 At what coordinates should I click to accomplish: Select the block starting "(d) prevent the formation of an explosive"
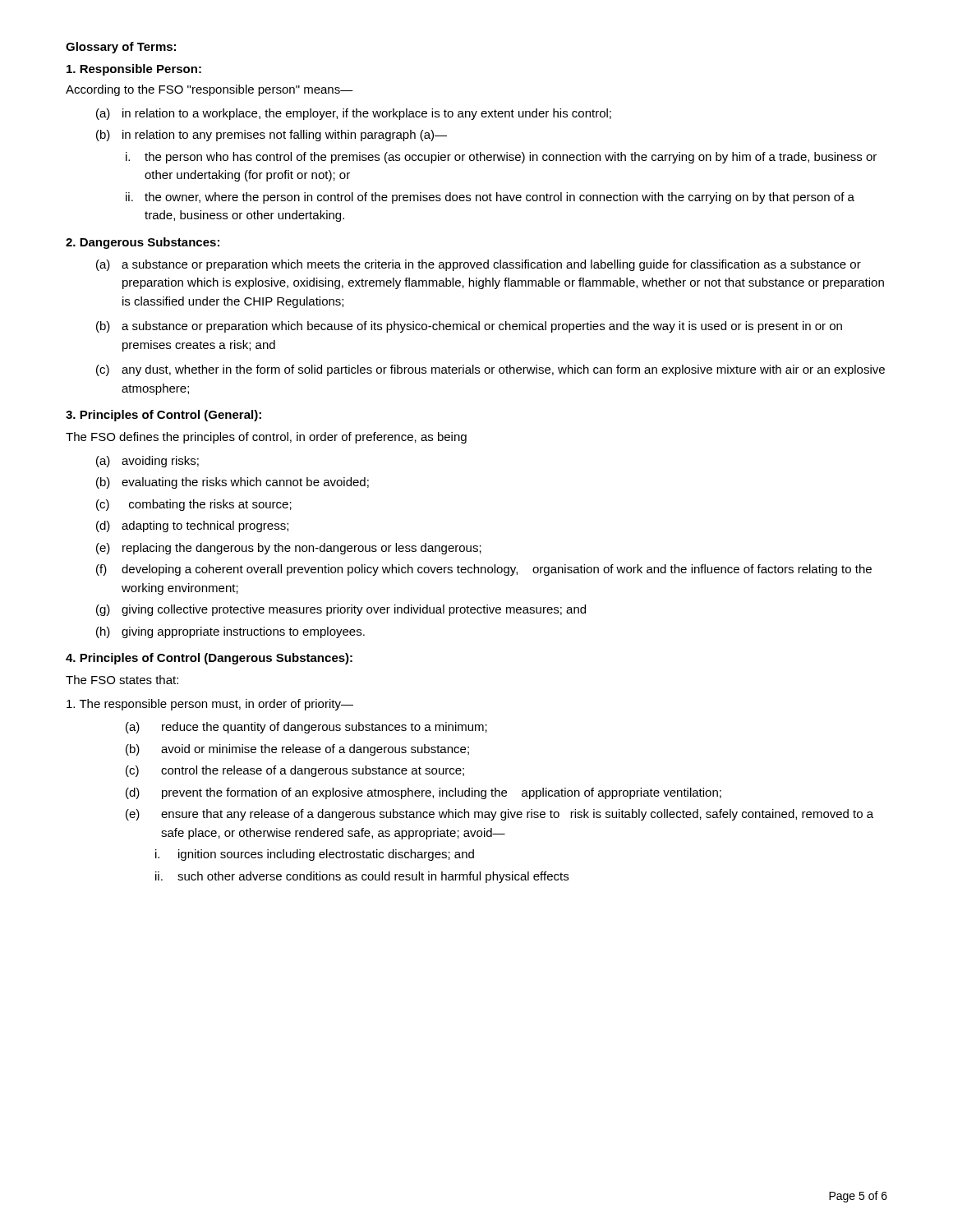coord(423,792)
